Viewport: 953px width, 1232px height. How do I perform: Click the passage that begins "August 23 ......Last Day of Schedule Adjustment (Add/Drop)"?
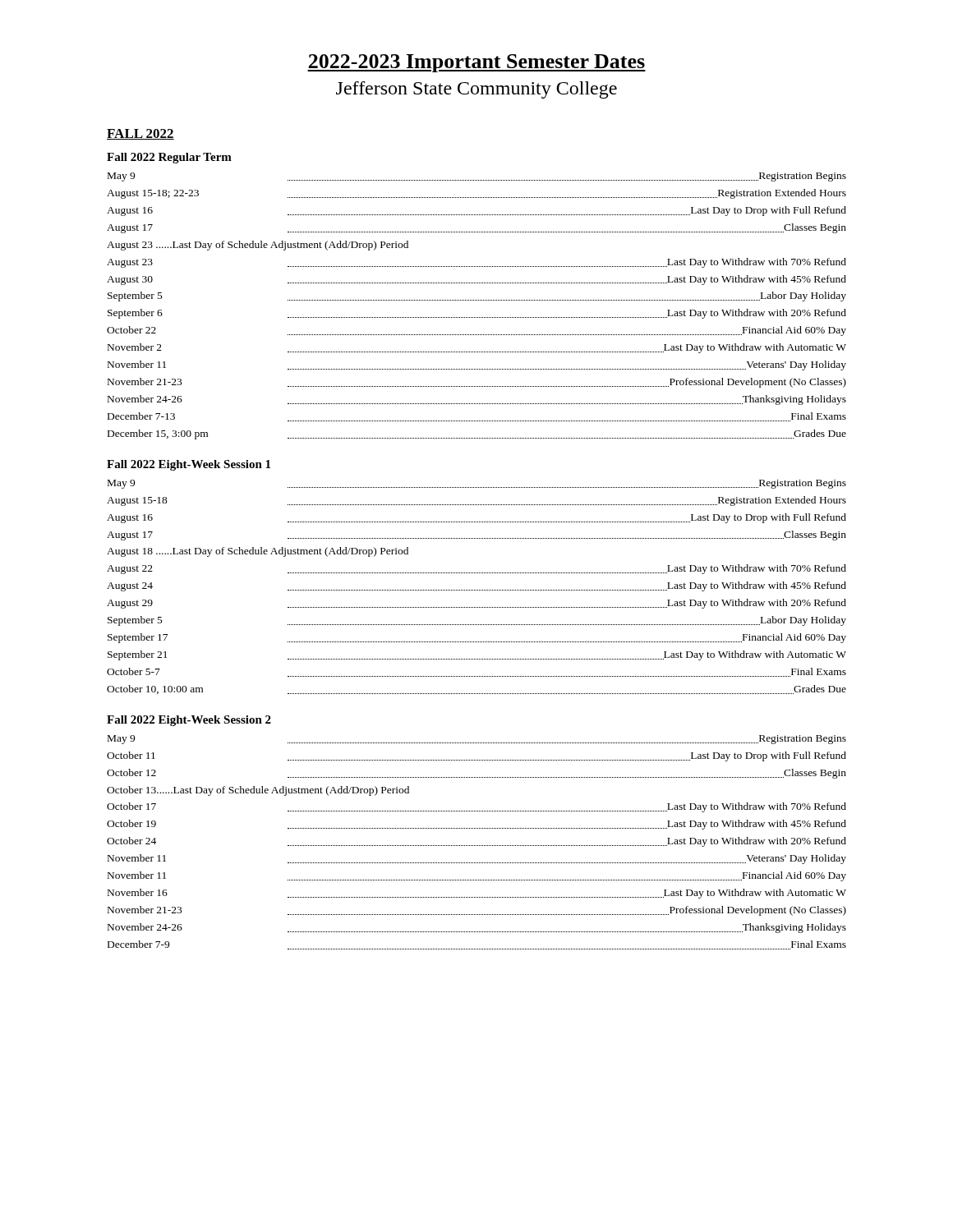coord(258,245)
